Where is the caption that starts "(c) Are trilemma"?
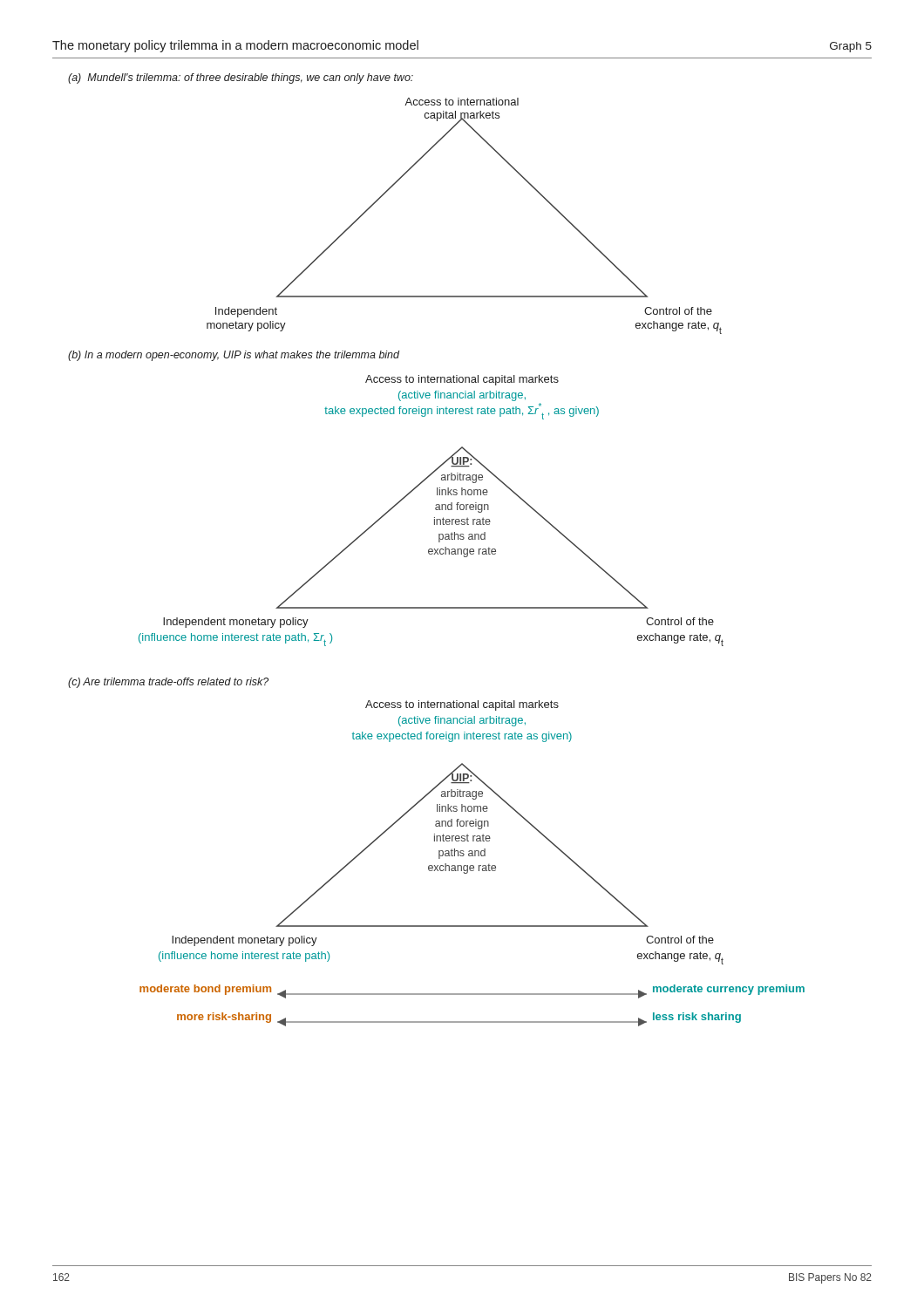924x1308 pixels. point(168,682)
